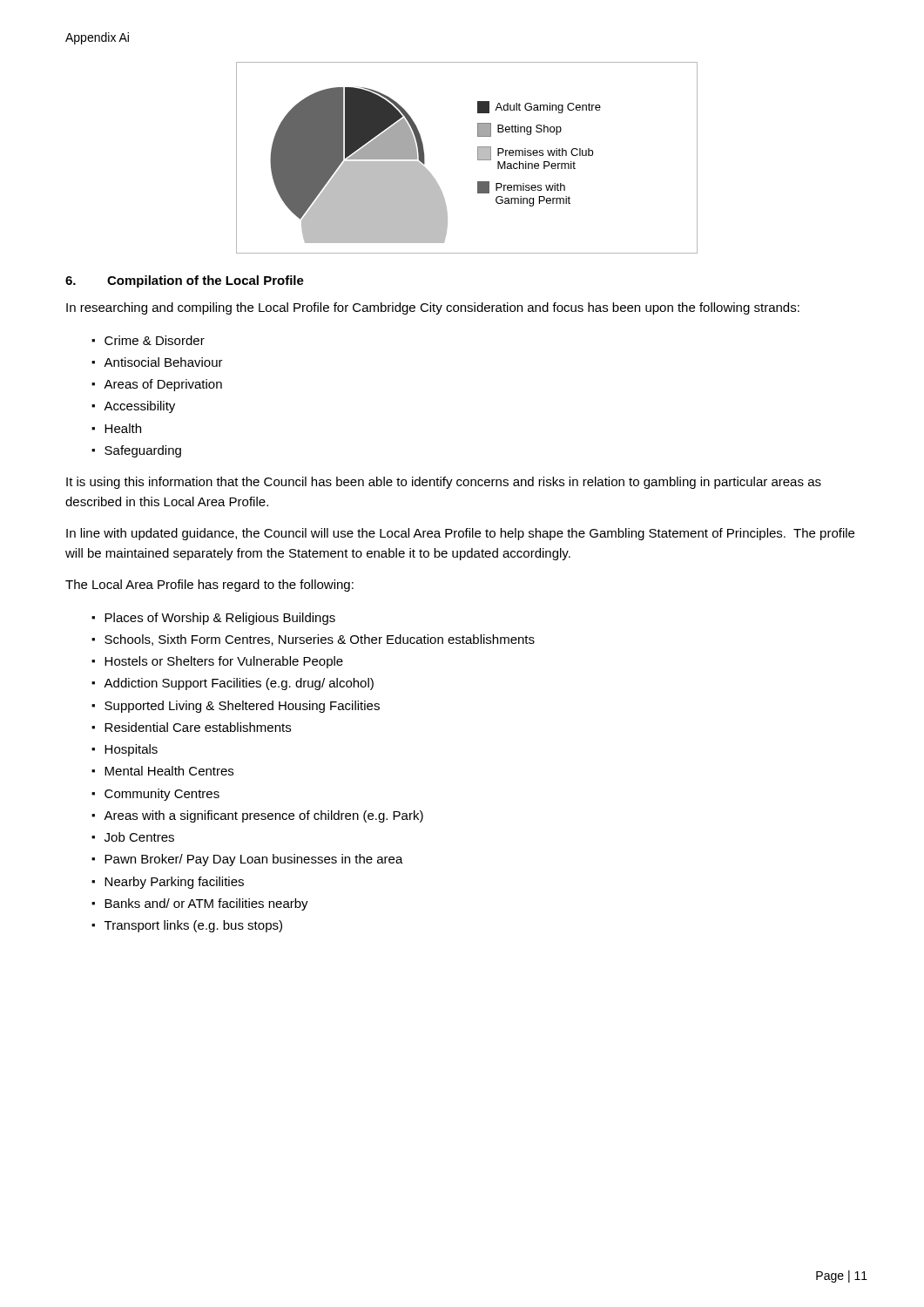Find "Community Centres" on this page
Image resolution: width=924 pixels, height=1307 pixels.
(162, 793)
